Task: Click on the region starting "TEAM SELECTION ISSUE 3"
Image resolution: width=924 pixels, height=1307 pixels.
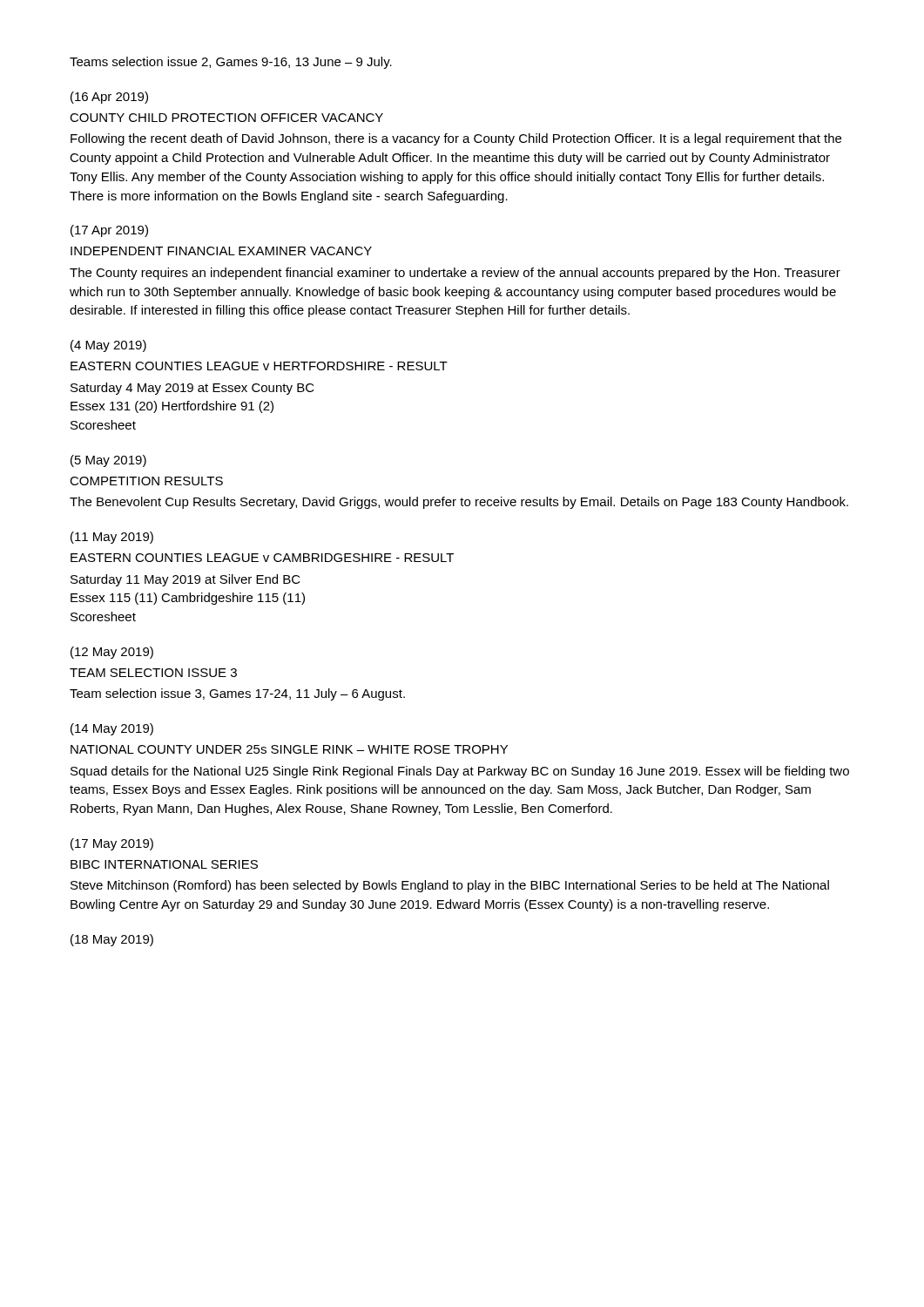Action: pyautogui.click(x=153, y=673)
